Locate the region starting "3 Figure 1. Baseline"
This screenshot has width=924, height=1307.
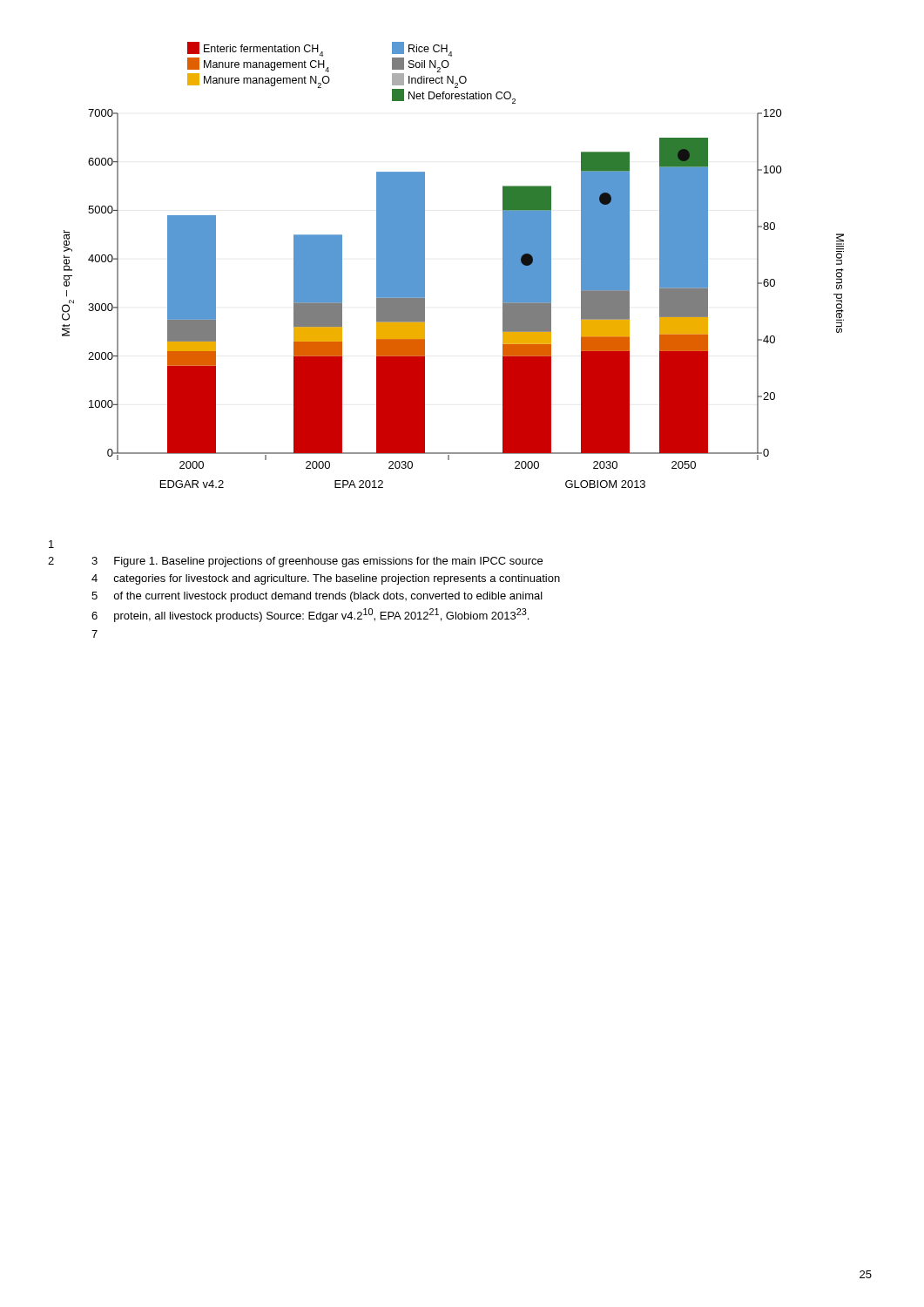pos(453,598)
